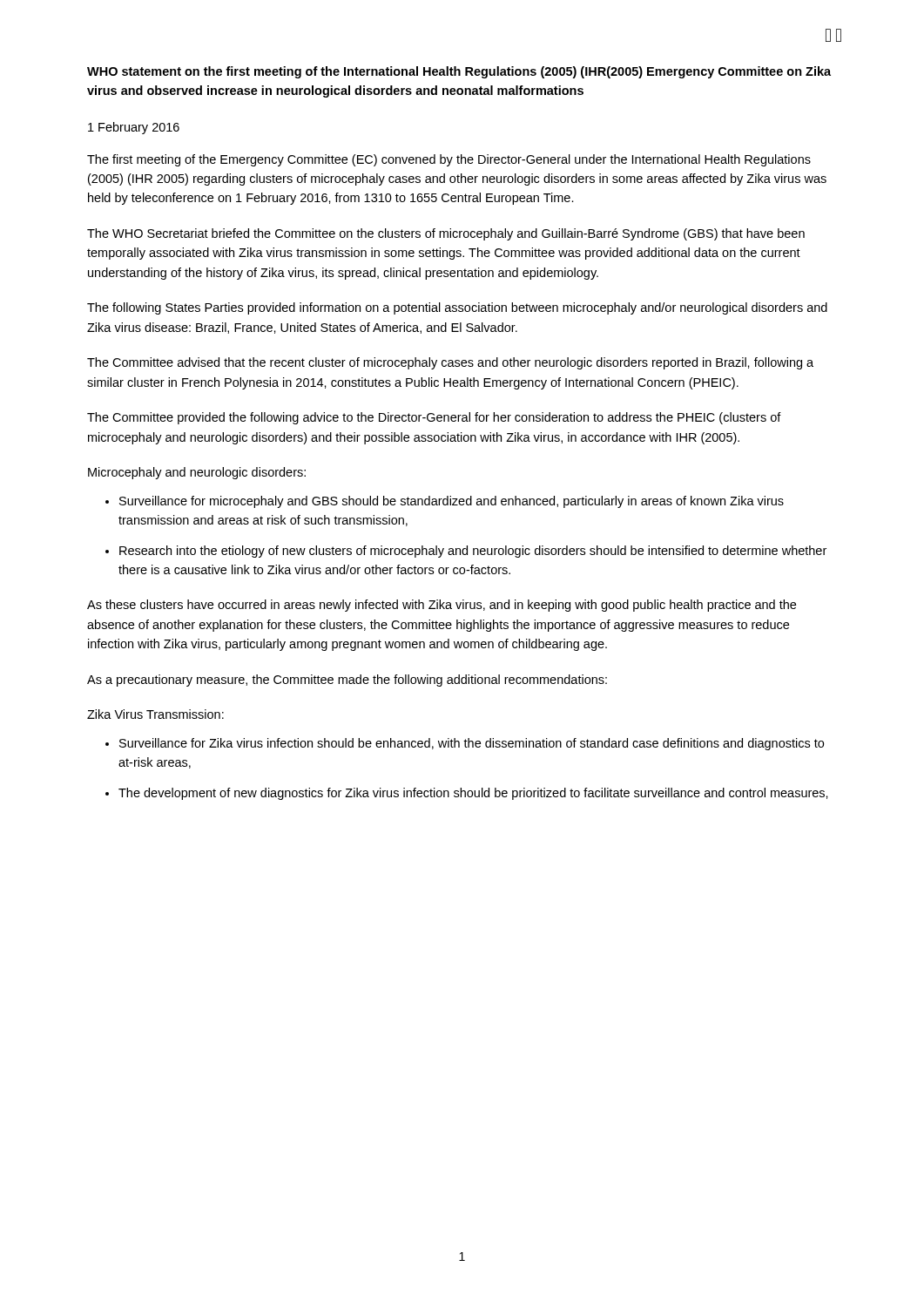This screenshot has width=924, height=1307.
Task: Find the text block starting "WHO statement on the first meeting of the"
Action: (x=459, y=81)
